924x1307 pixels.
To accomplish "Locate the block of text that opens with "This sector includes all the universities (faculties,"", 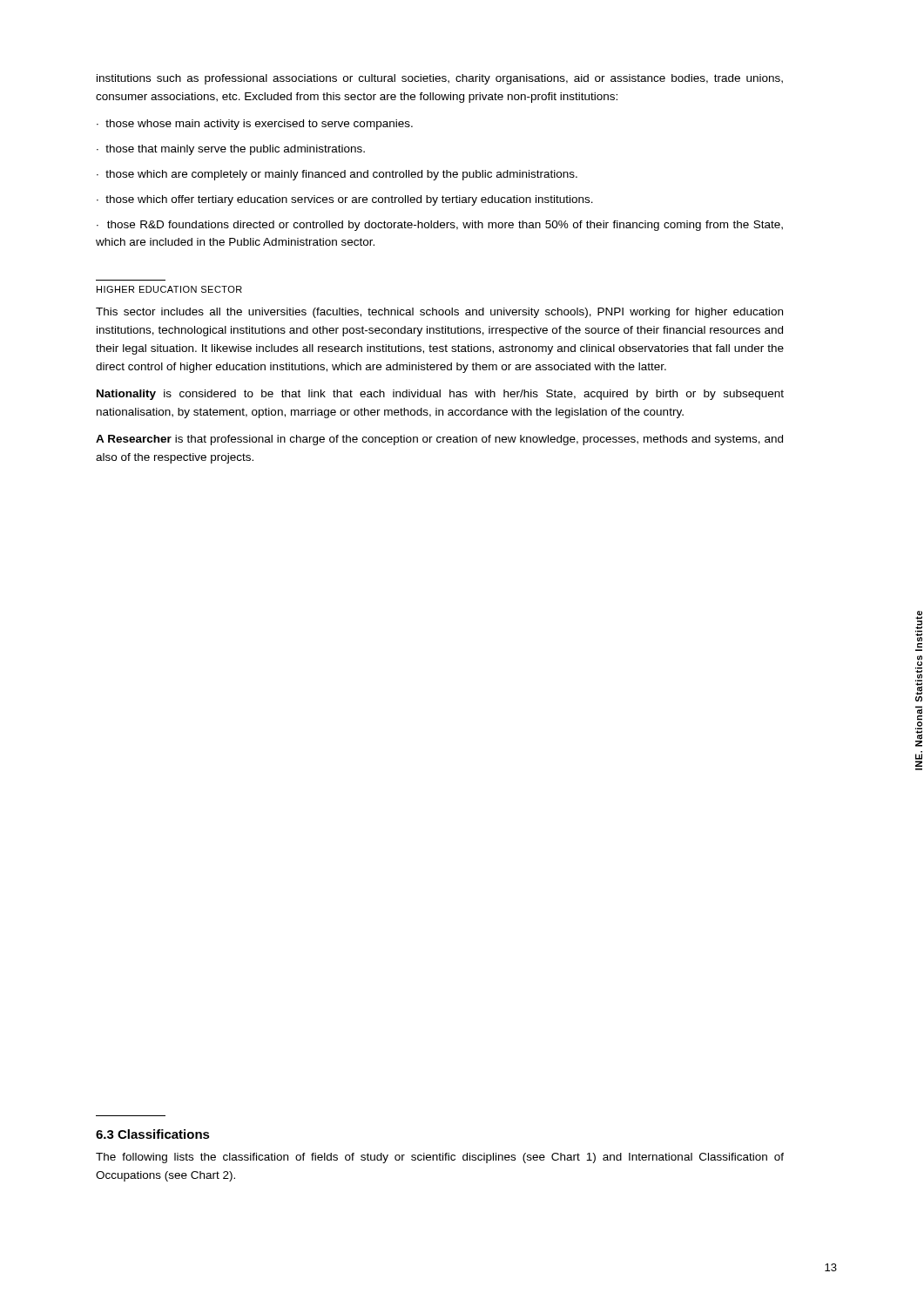I will coord(440,339).
